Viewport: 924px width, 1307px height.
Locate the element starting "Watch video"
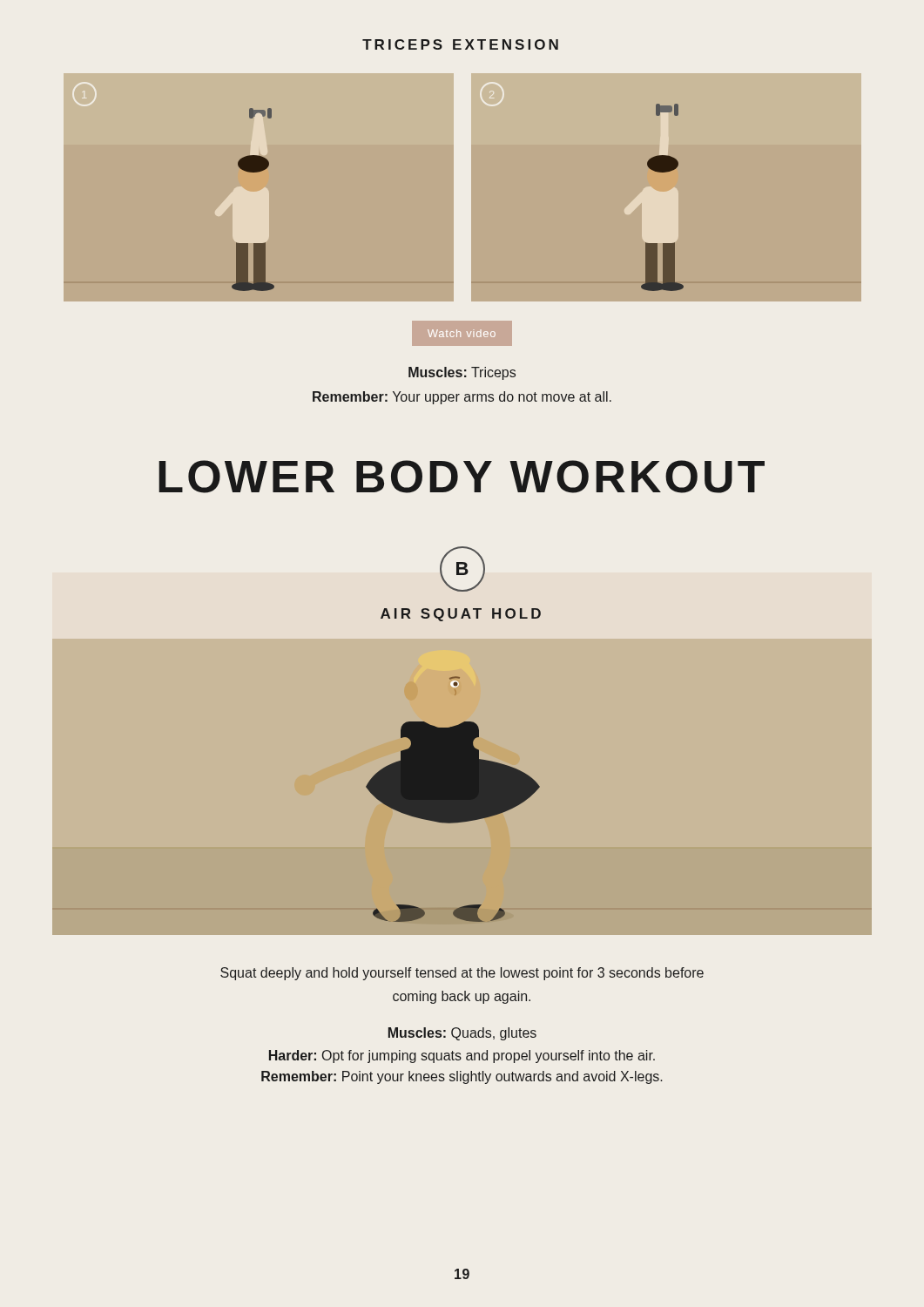[462, 333]
